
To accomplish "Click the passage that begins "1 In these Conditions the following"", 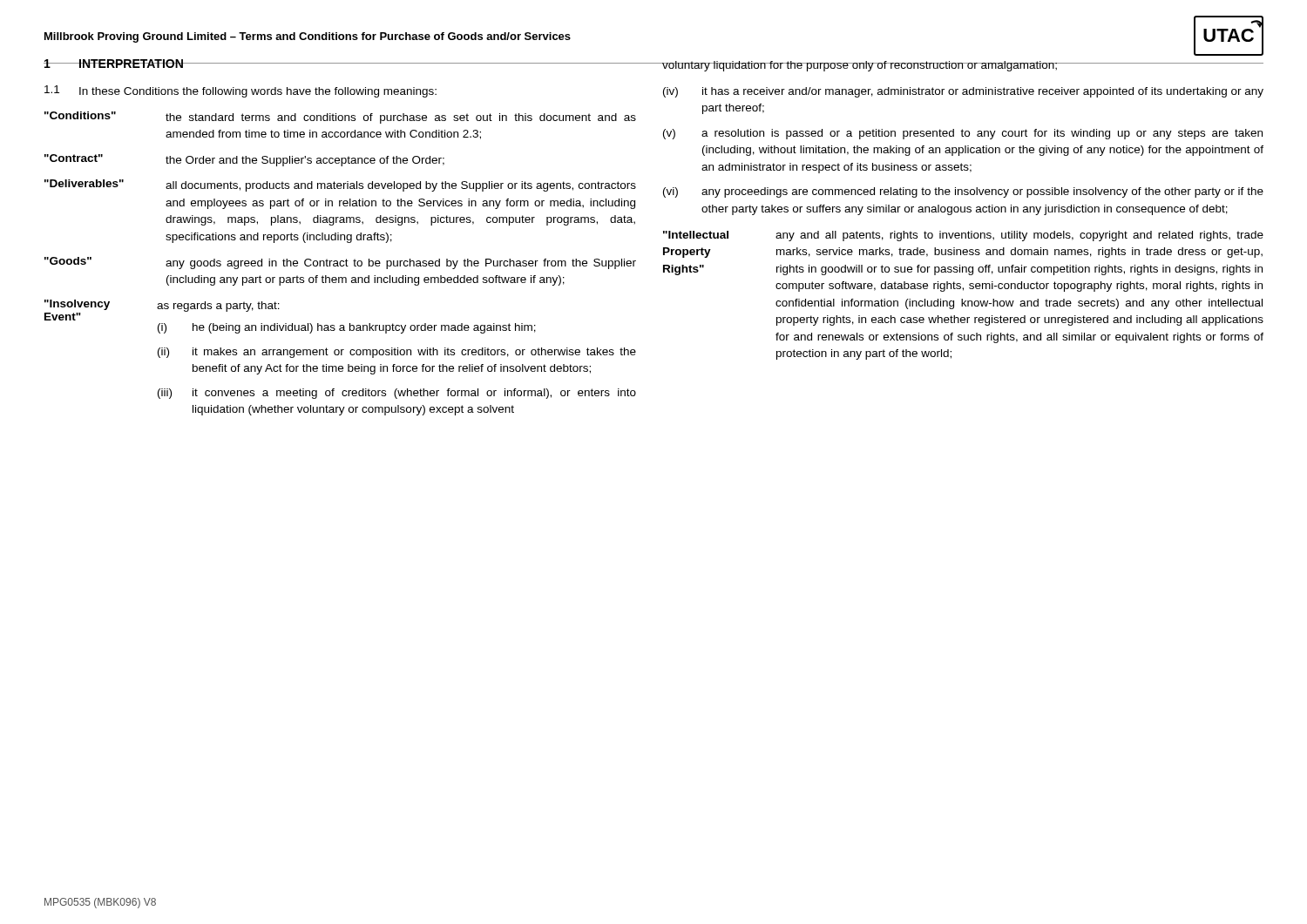I will [x=340, y=91].
